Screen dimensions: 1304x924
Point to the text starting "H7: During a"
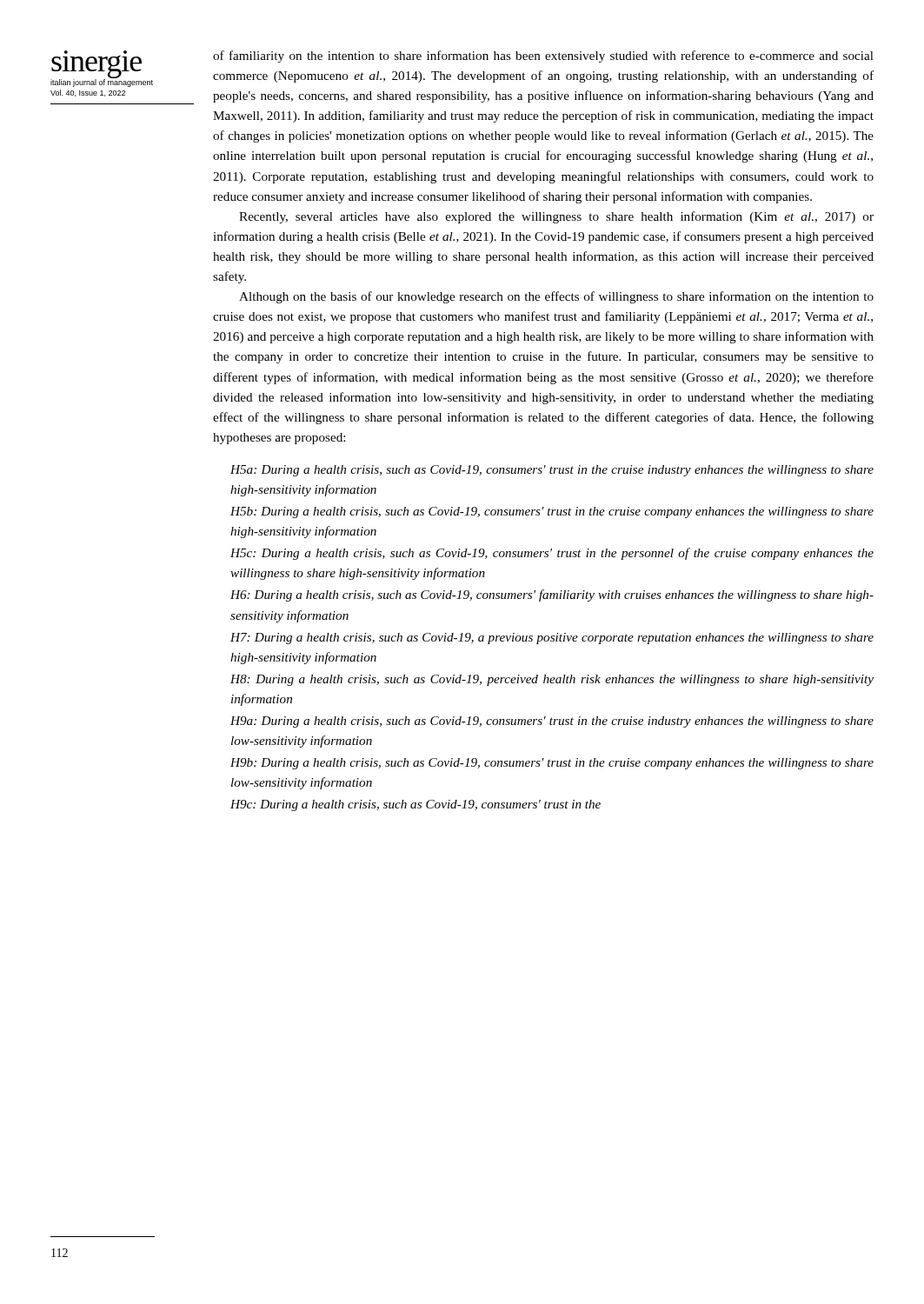point(552,647)
